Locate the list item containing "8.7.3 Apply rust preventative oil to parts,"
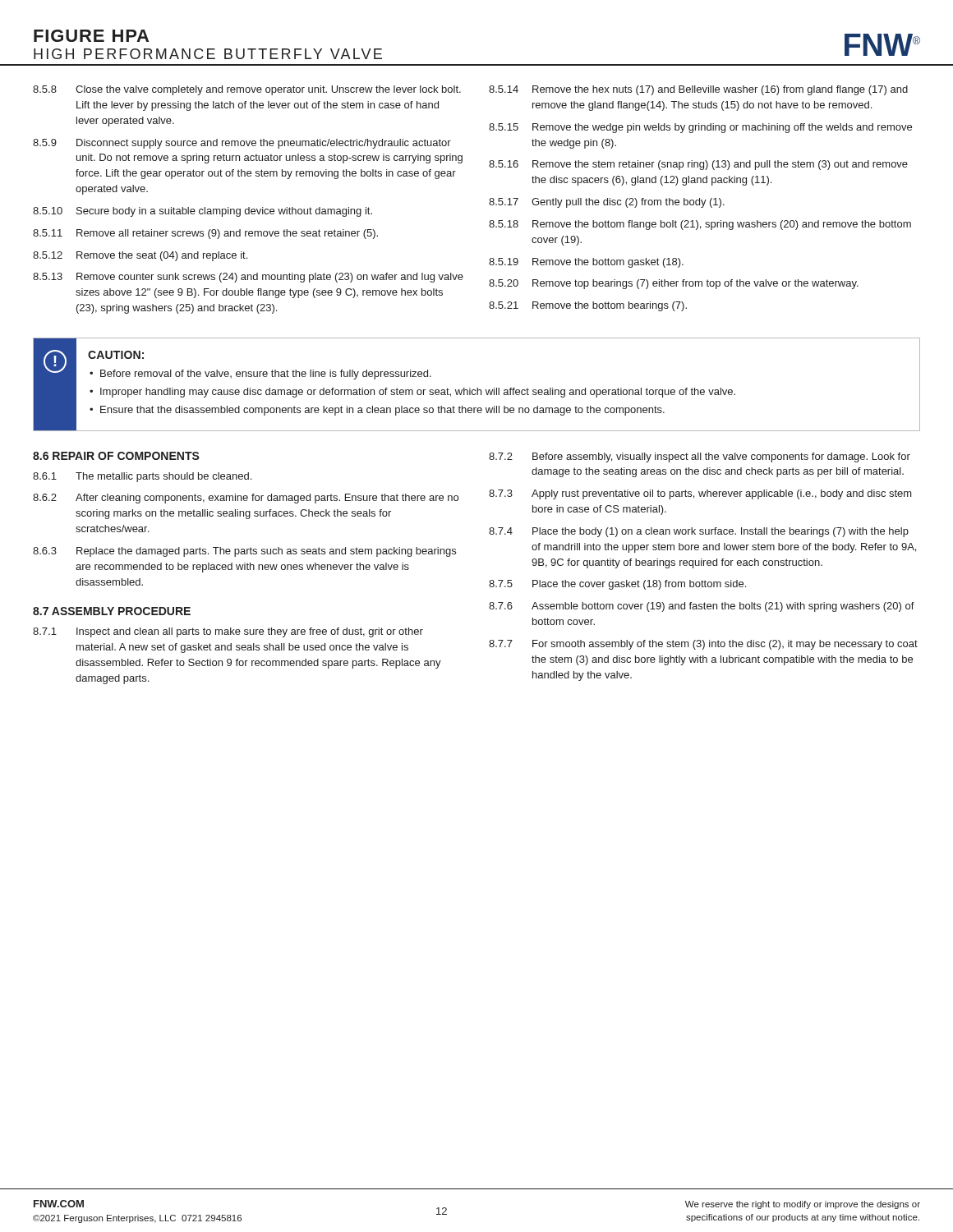 pos(704,502)
